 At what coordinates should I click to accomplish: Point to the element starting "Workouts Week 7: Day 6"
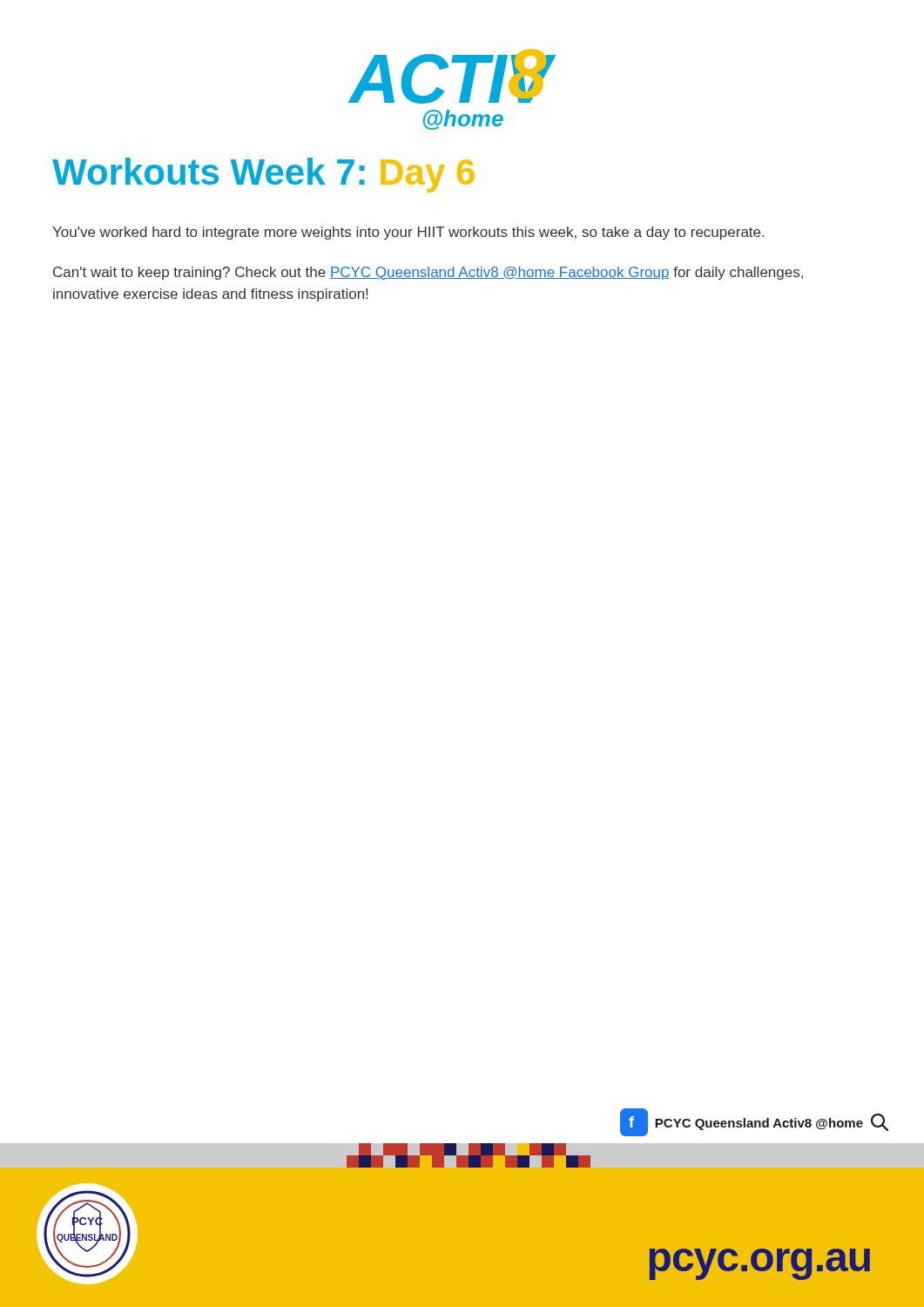pos(264,172)
